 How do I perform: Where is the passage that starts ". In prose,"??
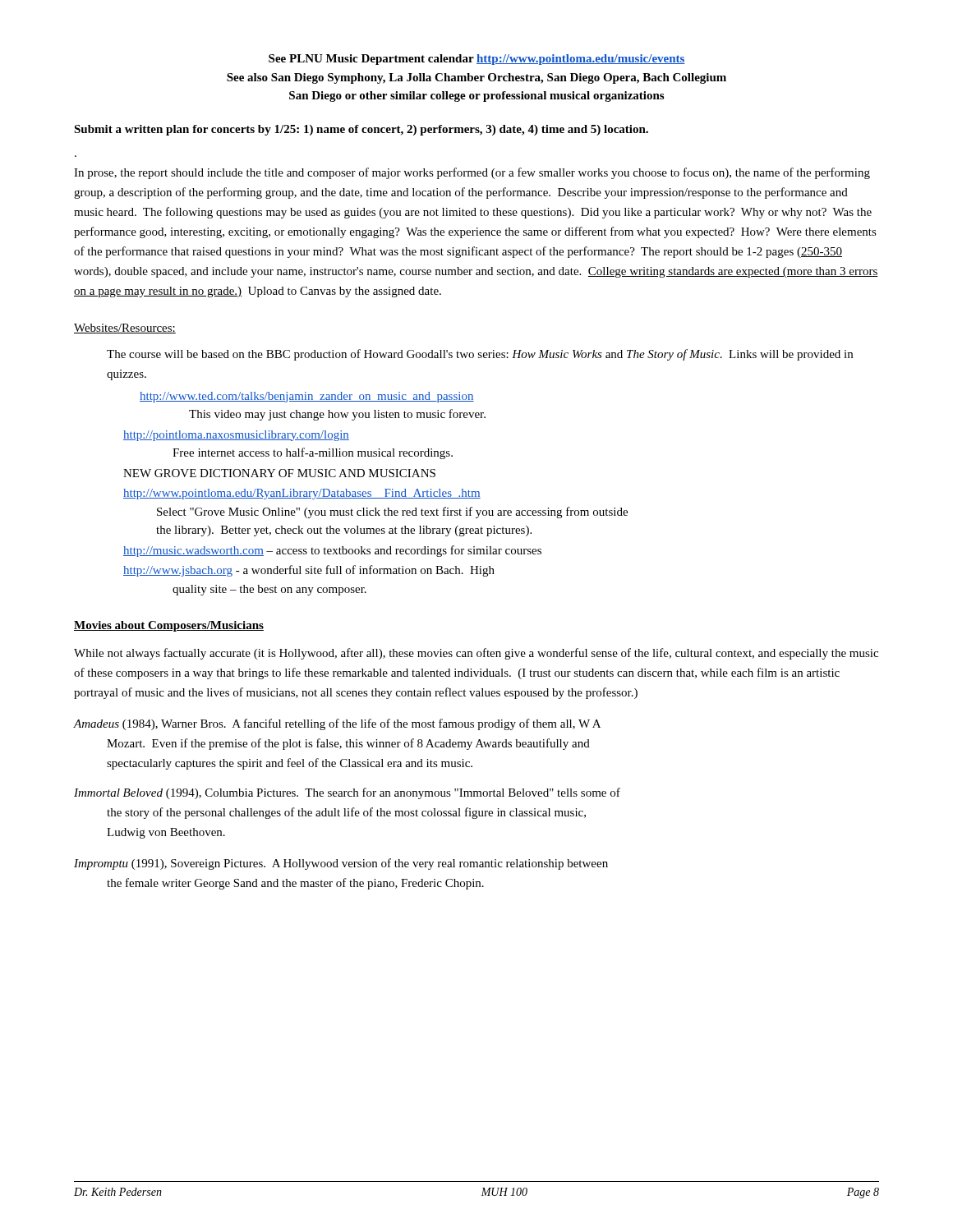476,222
